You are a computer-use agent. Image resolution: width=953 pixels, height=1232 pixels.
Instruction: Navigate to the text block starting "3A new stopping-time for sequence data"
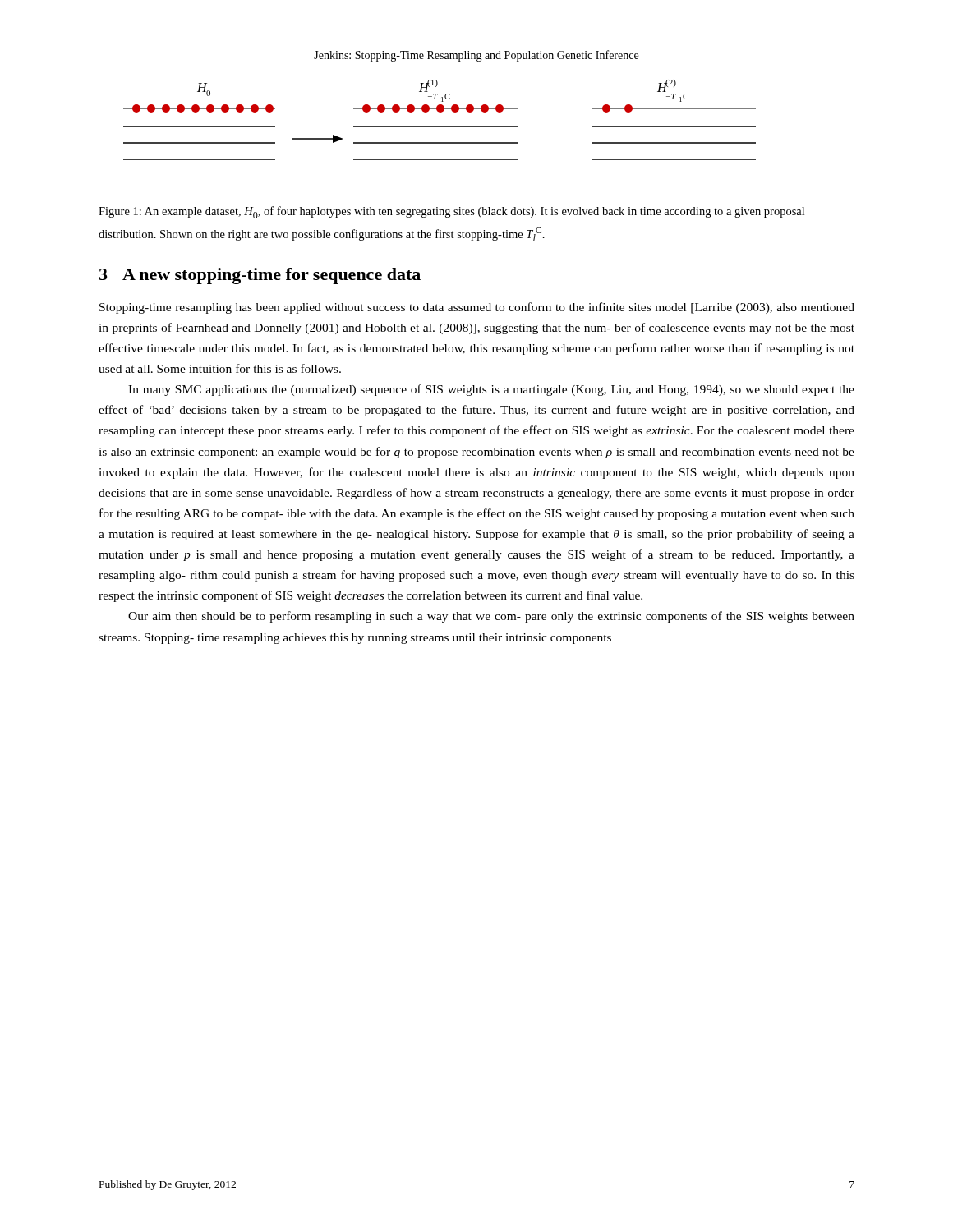(260, 274)
